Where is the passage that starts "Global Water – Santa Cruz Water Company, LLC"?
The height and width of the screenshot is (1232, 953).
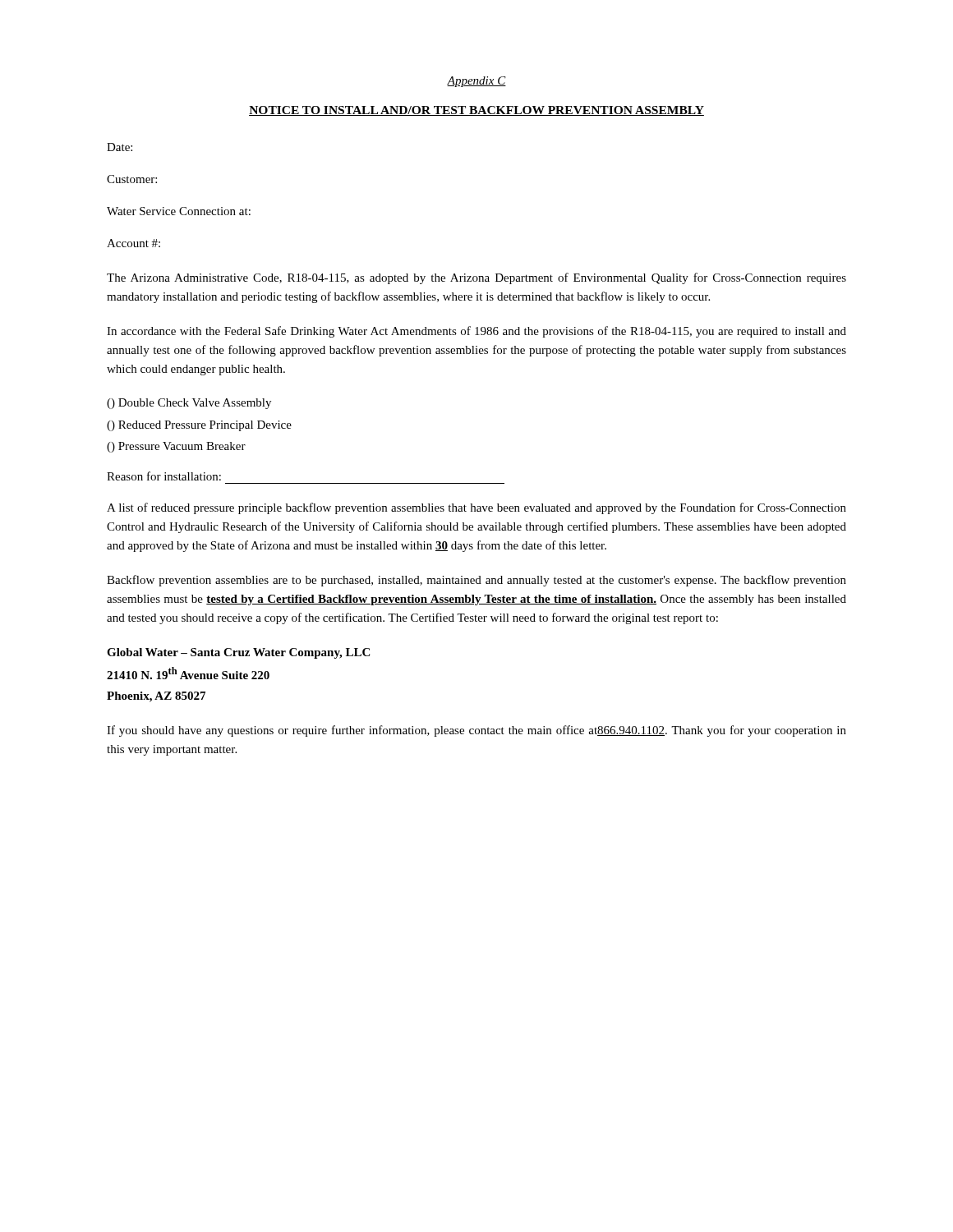[239, 674]
